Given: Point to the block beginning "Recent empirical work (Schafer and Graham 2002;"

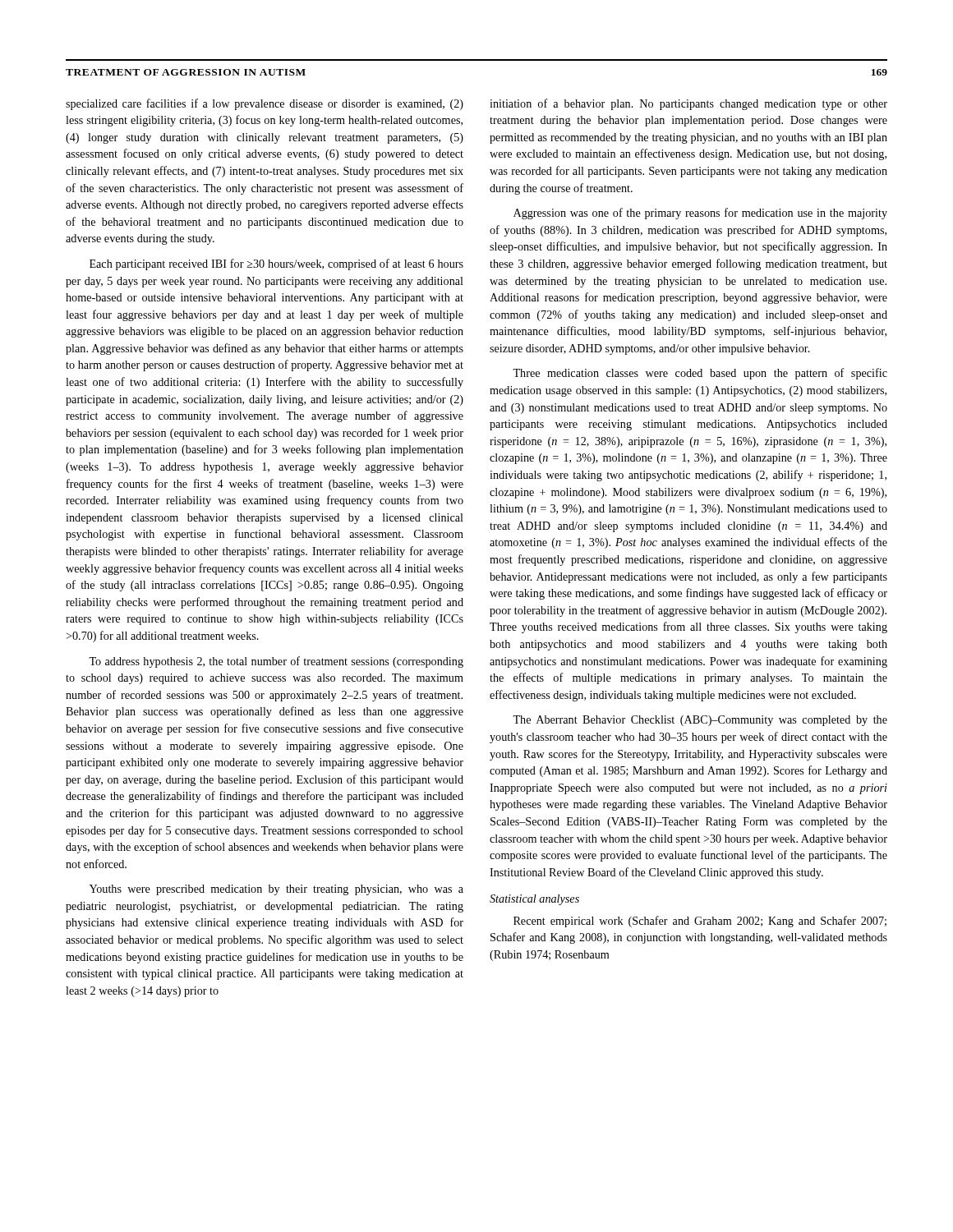Looking at the screenshot, I should 688,938.
